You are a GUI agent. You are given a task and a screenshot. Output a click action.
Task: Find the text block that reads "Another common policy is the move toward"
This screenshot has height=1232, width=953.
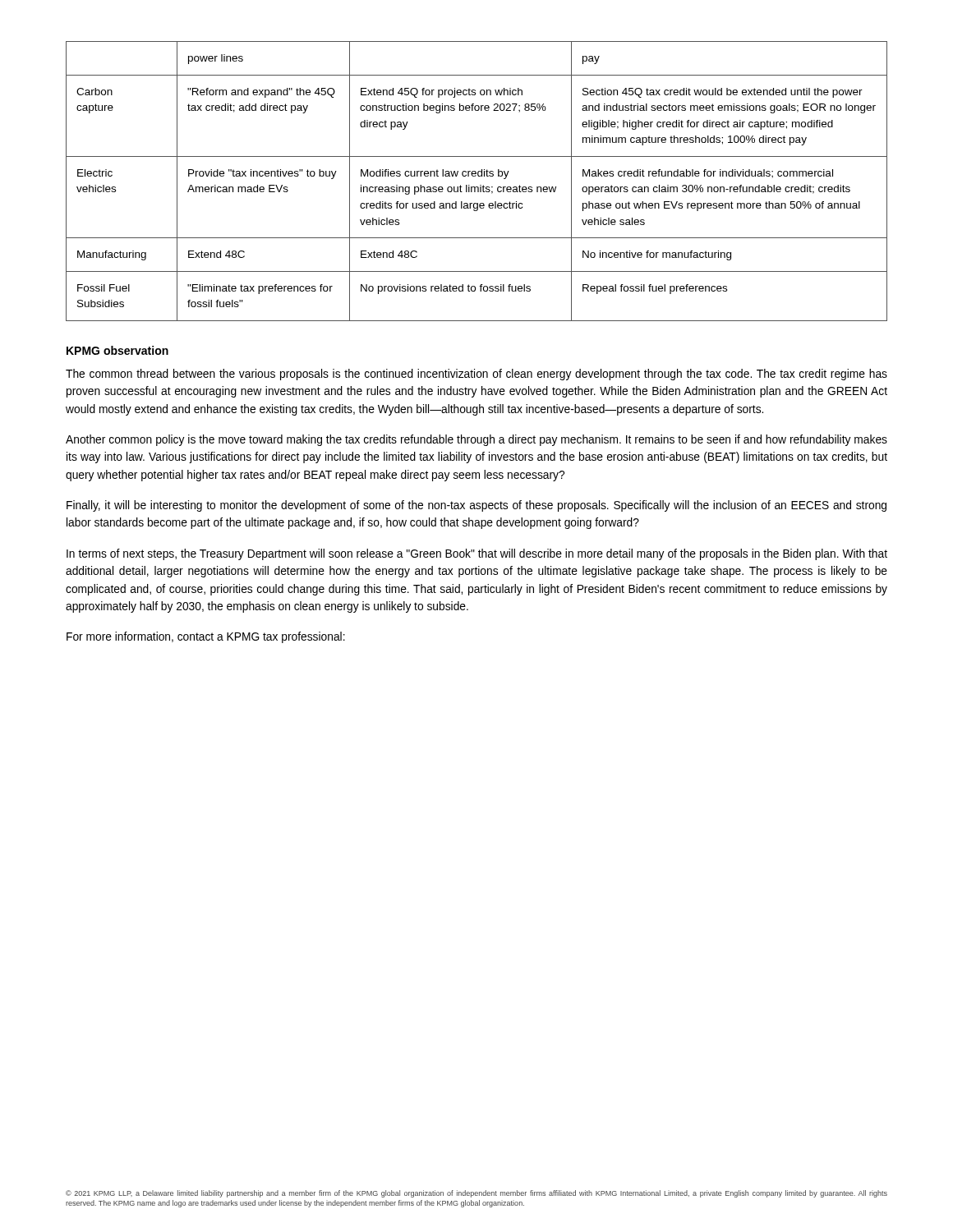pyautogui.click(x=476, y=457)
